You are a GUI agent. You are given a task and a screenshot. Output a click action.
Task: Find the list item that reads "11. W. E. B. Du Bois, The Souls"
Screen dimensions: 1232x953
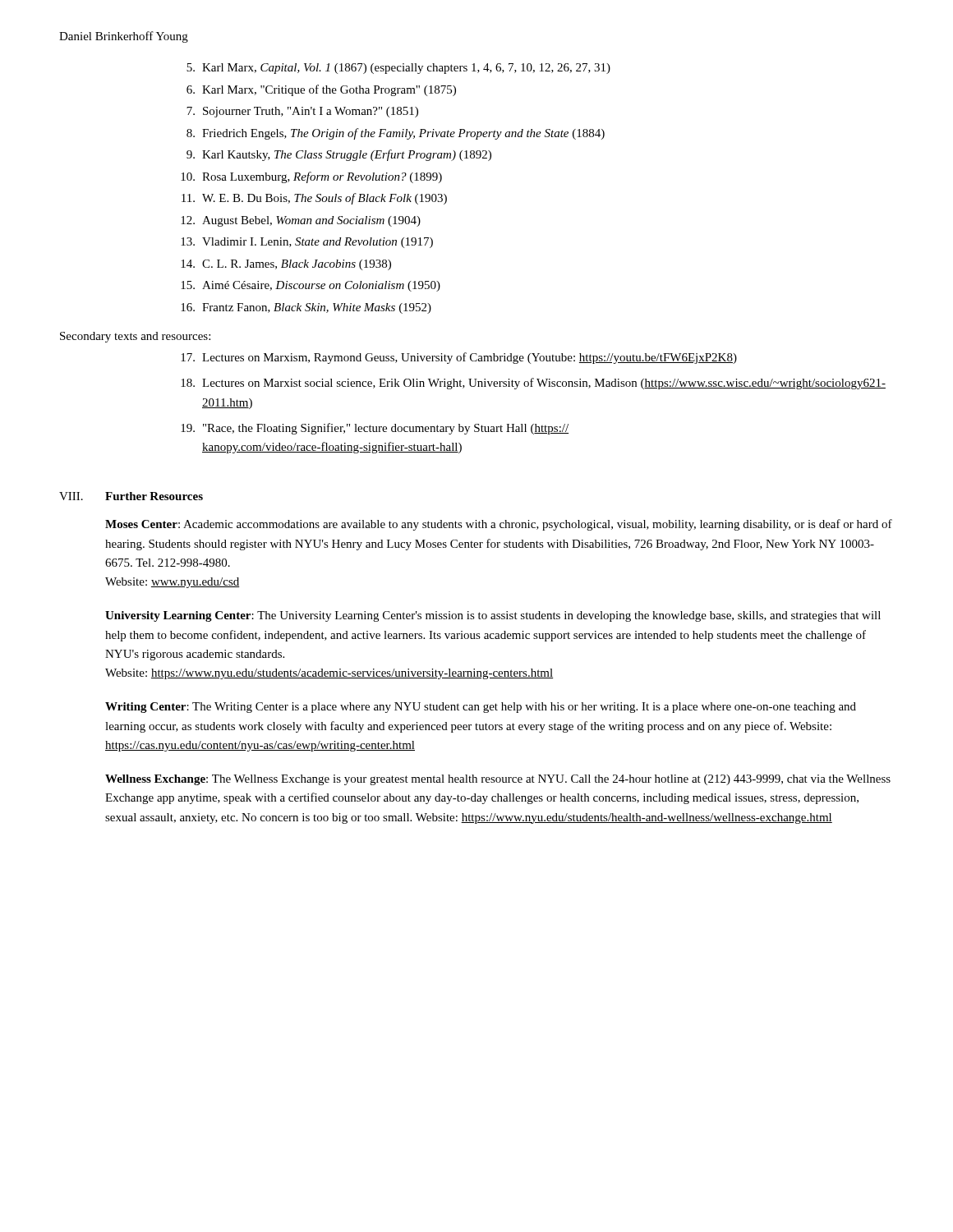click(314, 199)
